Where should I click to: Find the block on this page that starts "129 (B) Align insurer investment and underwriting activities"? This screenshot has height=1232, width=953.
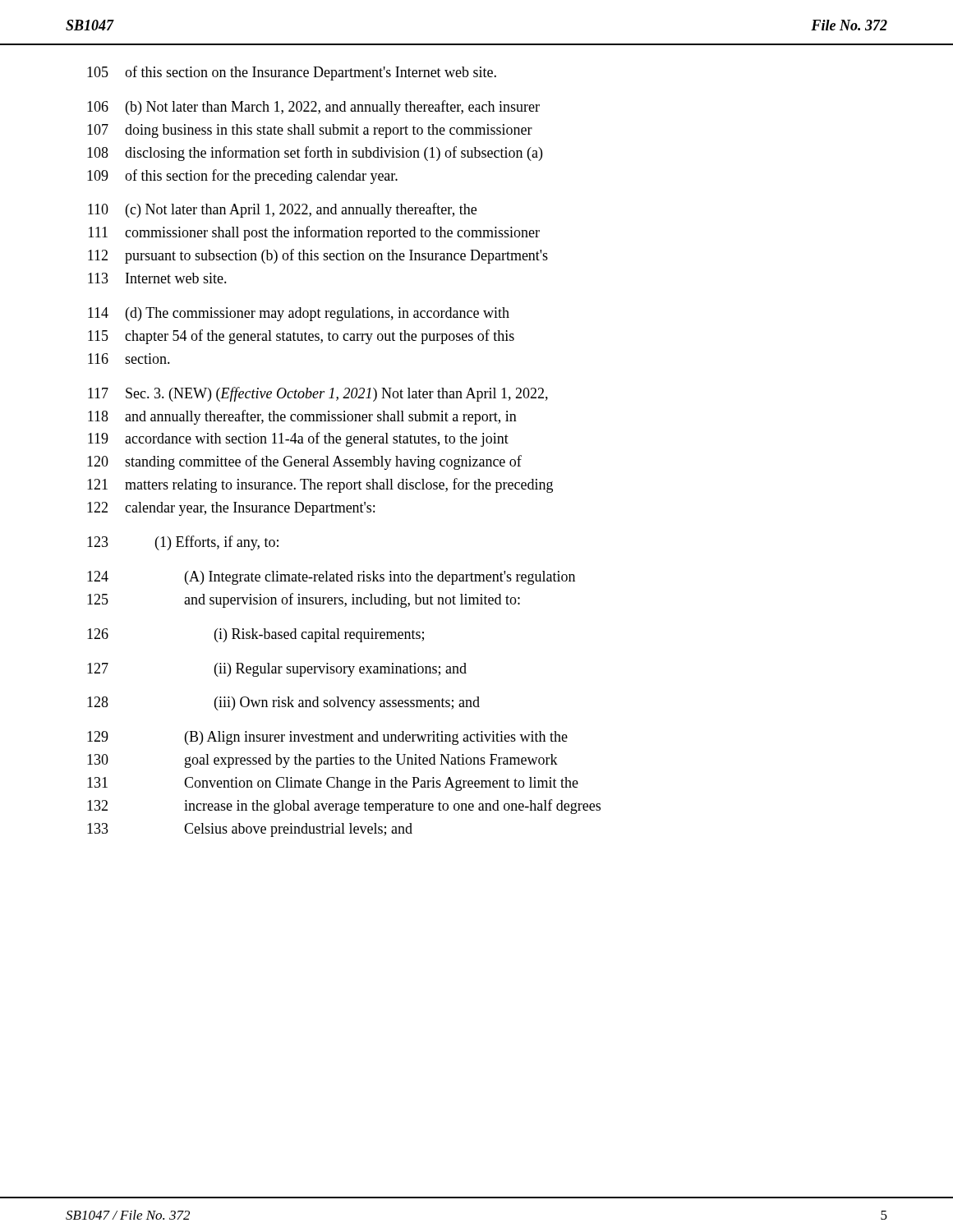tap(476, 784)
